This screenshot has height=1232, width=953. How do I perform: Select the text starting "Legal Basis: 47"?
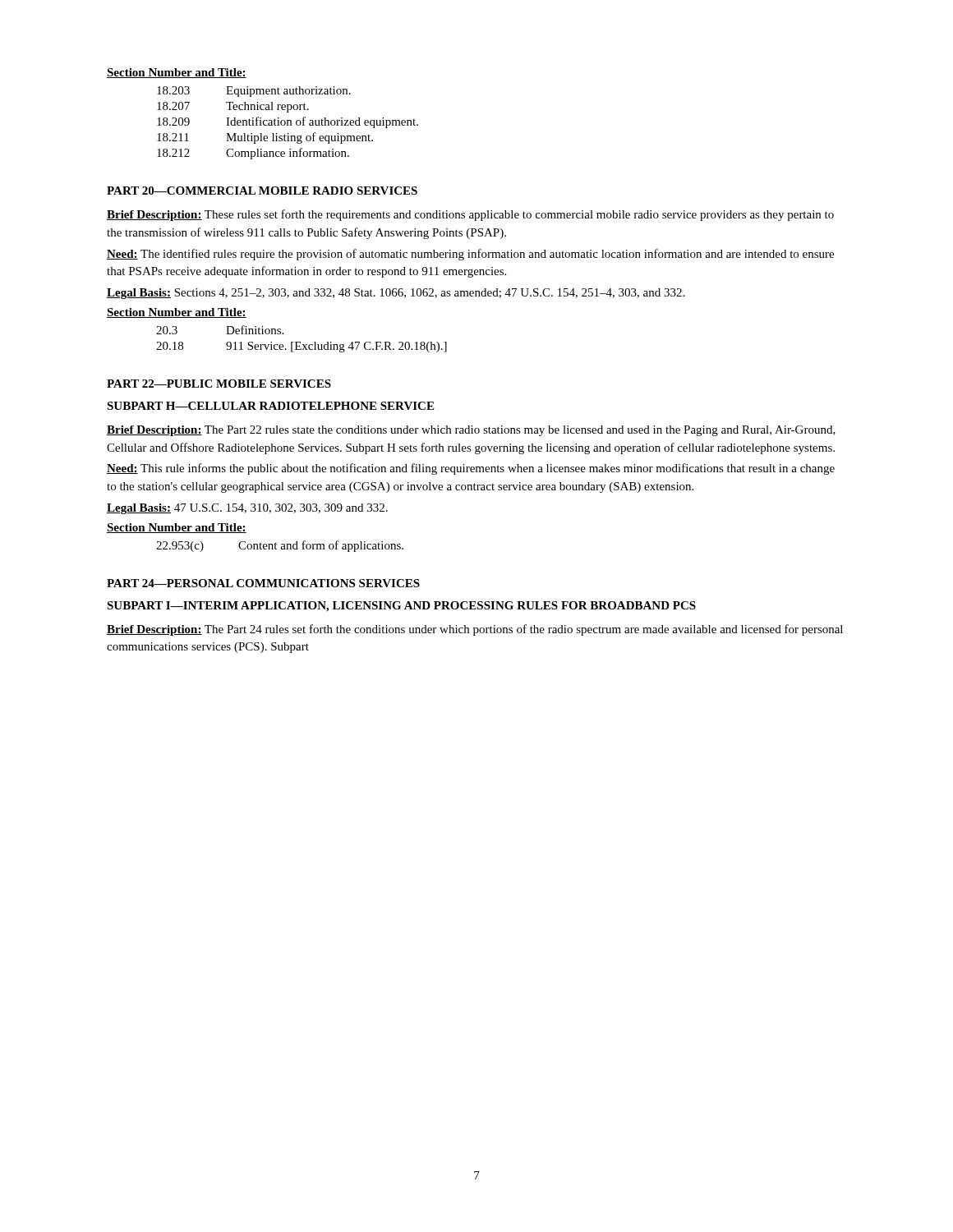pyautogui.click(x=248, y=507)
